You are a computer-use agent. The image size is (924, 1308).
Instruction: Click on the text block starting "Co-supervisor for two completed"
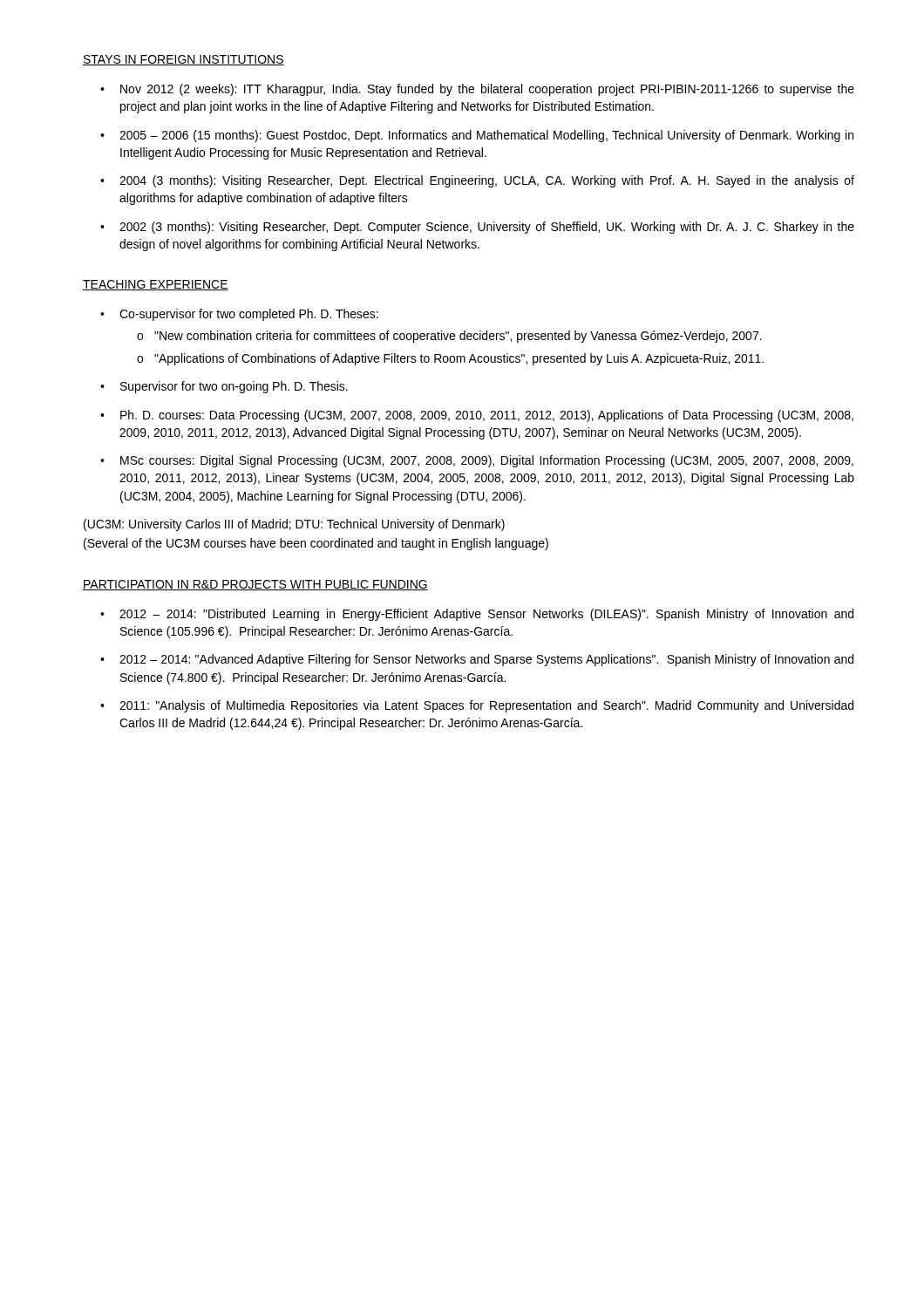pos(487,337)
